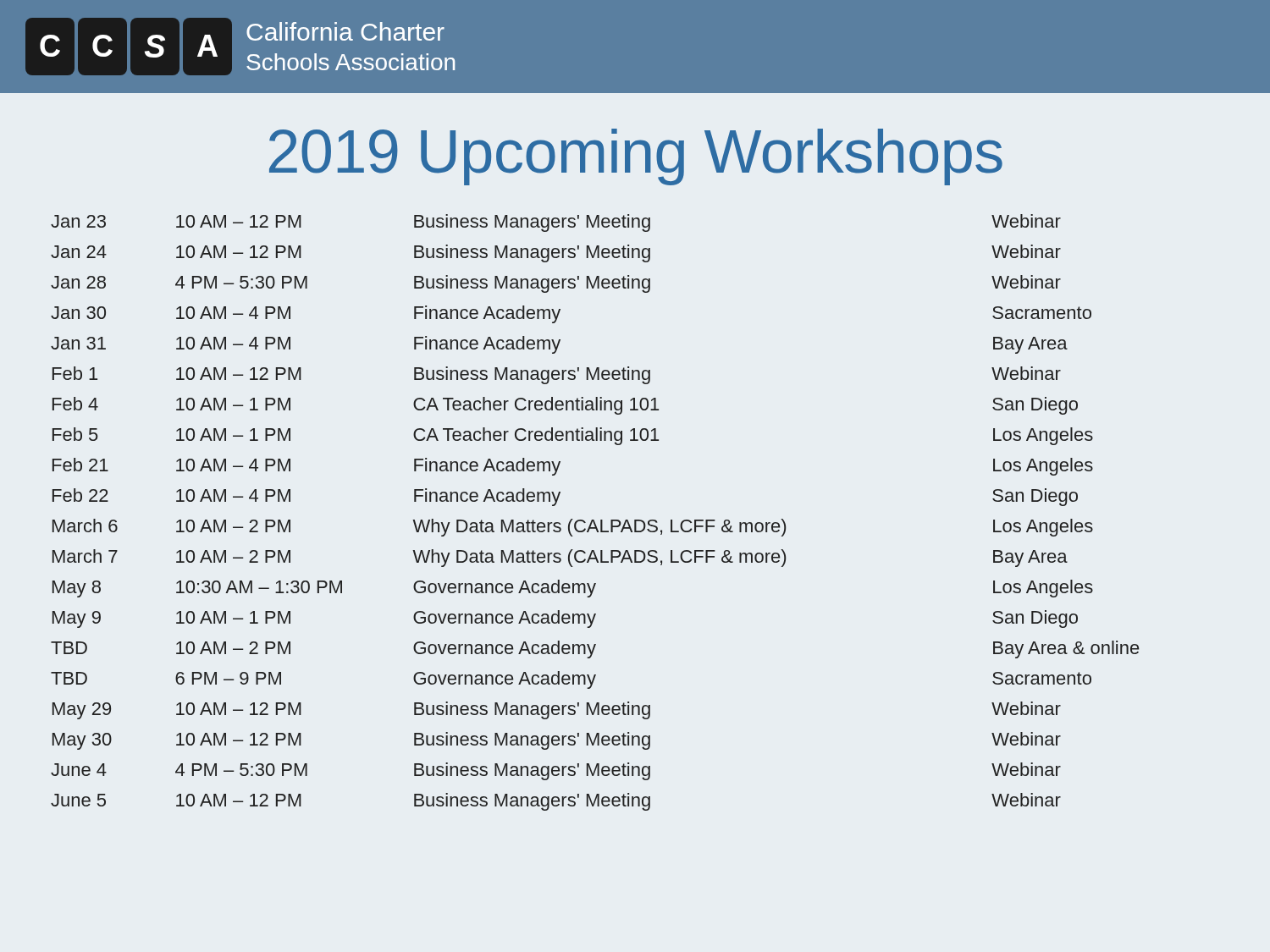1270x952 pixels.
Task: Locate the text starting "2019 Upcoming Workshops"
Action: (635, 152)
